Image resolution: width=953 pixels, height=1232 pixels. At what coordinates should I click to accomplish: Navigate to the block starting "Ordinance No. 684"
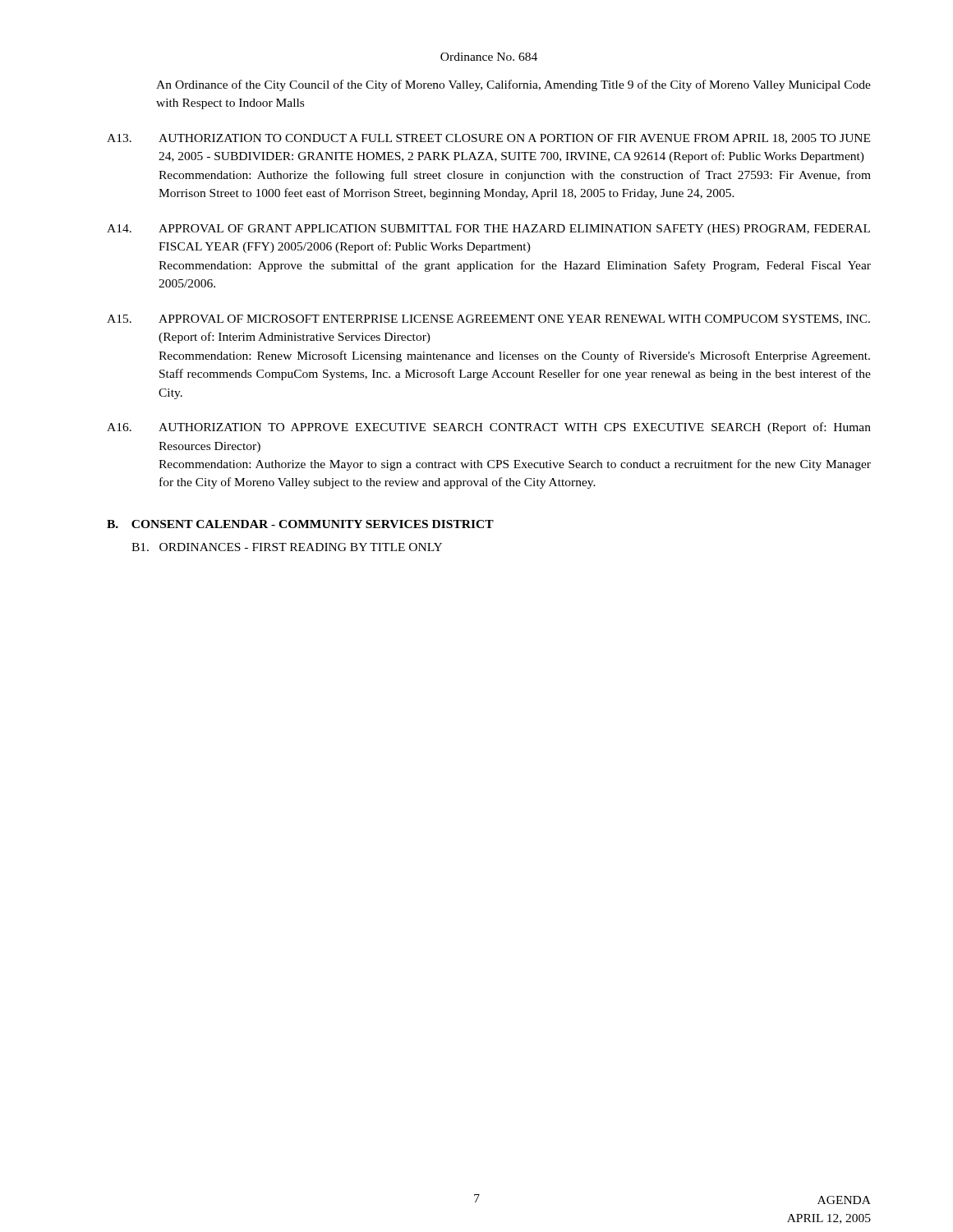tap(489, 56)
